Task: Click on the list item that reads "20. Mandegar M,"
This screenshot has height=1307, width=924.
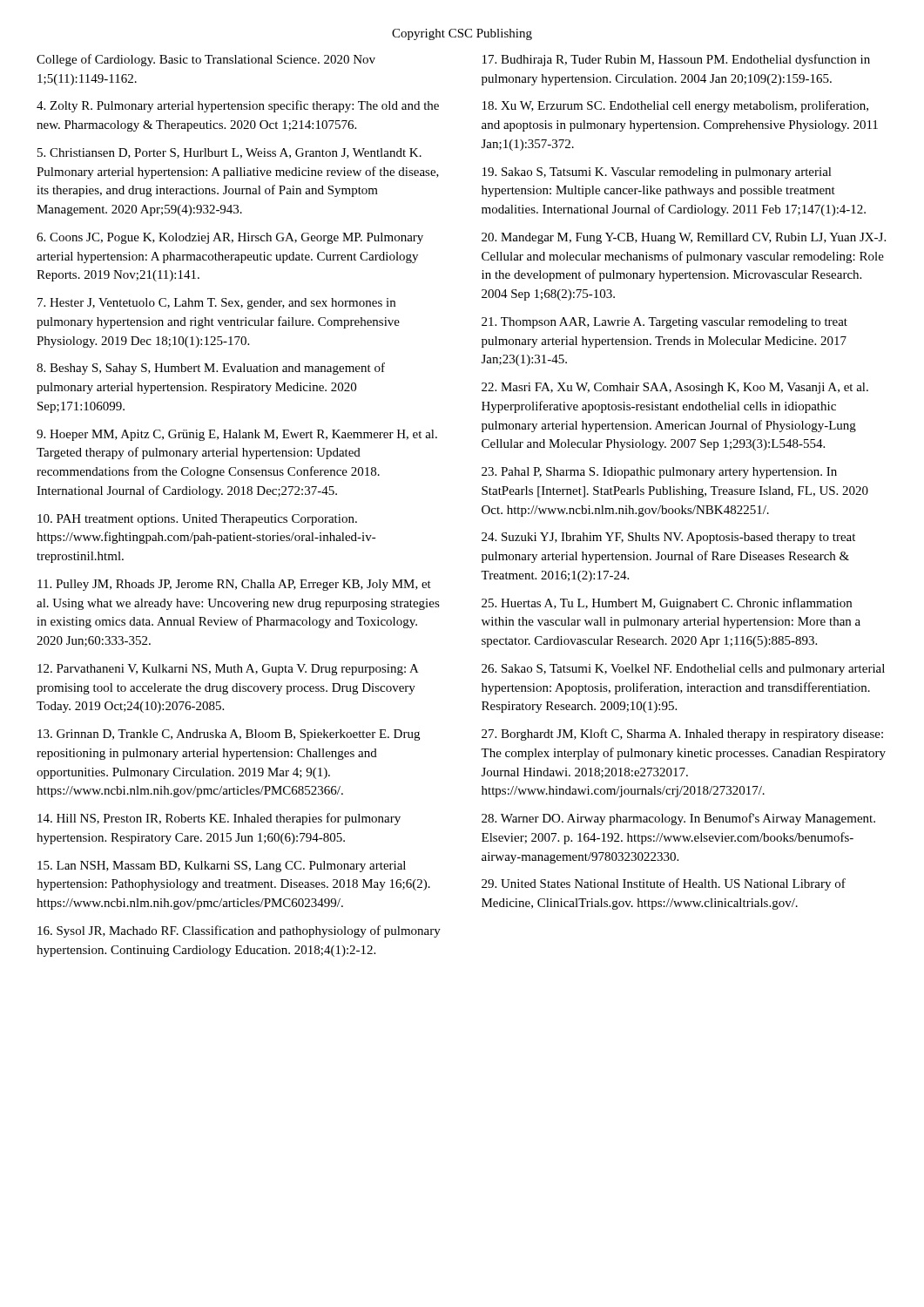Action: [x=684, y=265]
